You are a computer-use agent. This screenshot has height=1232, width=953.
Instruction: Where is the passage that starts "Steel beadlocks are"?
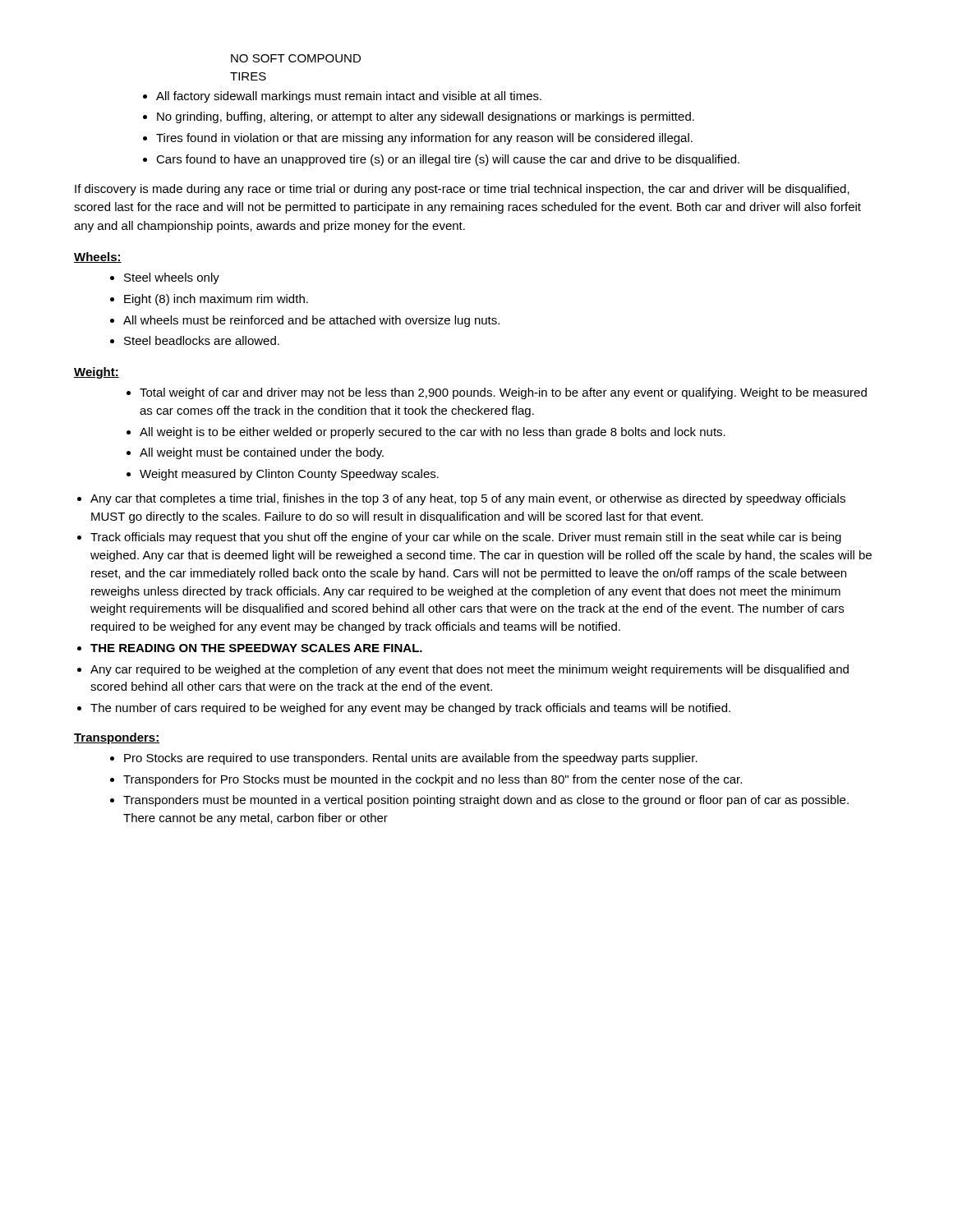coord(202,340)
